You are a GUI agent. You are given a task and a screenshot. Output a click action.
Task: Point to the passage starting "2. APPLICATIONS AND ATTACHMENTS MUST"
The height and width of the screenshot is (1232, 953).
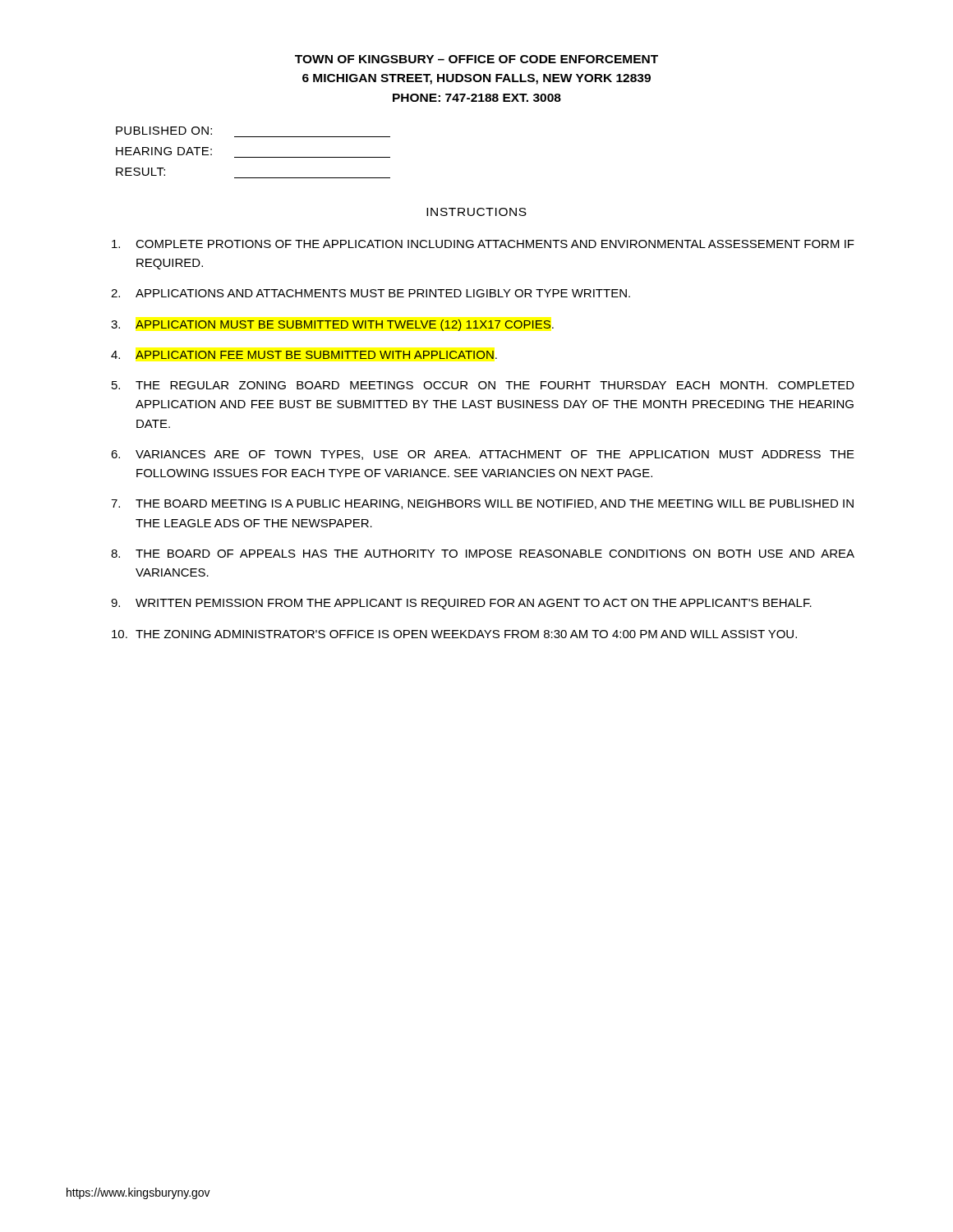pyautogui.click(x=483, y=293)
